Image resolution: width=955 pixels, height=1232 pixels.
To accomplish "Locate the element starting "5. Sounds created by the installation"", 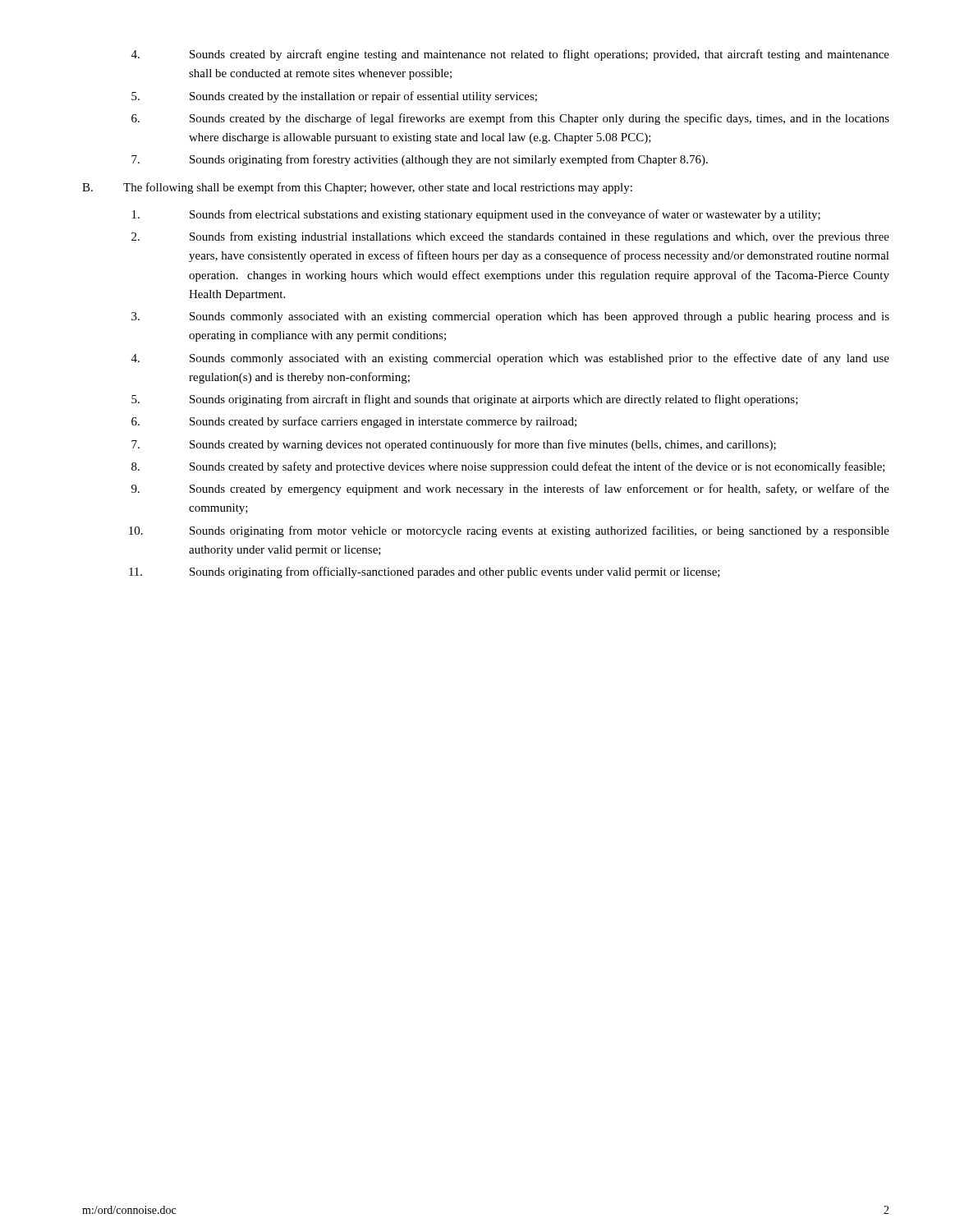I will click(x=486, y=96).
